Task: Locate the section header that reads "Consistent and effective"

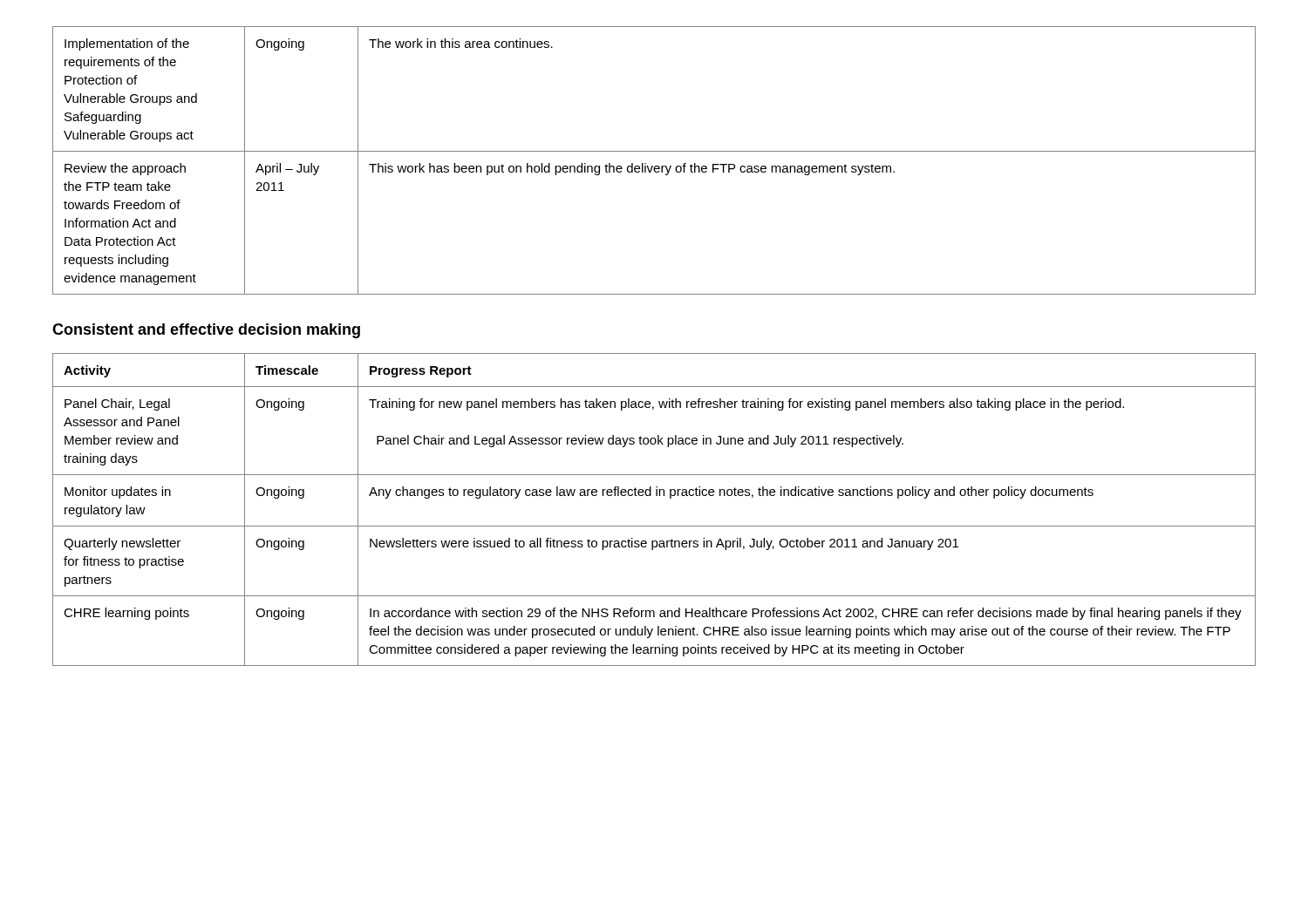Action: click(x=207, y=329)
